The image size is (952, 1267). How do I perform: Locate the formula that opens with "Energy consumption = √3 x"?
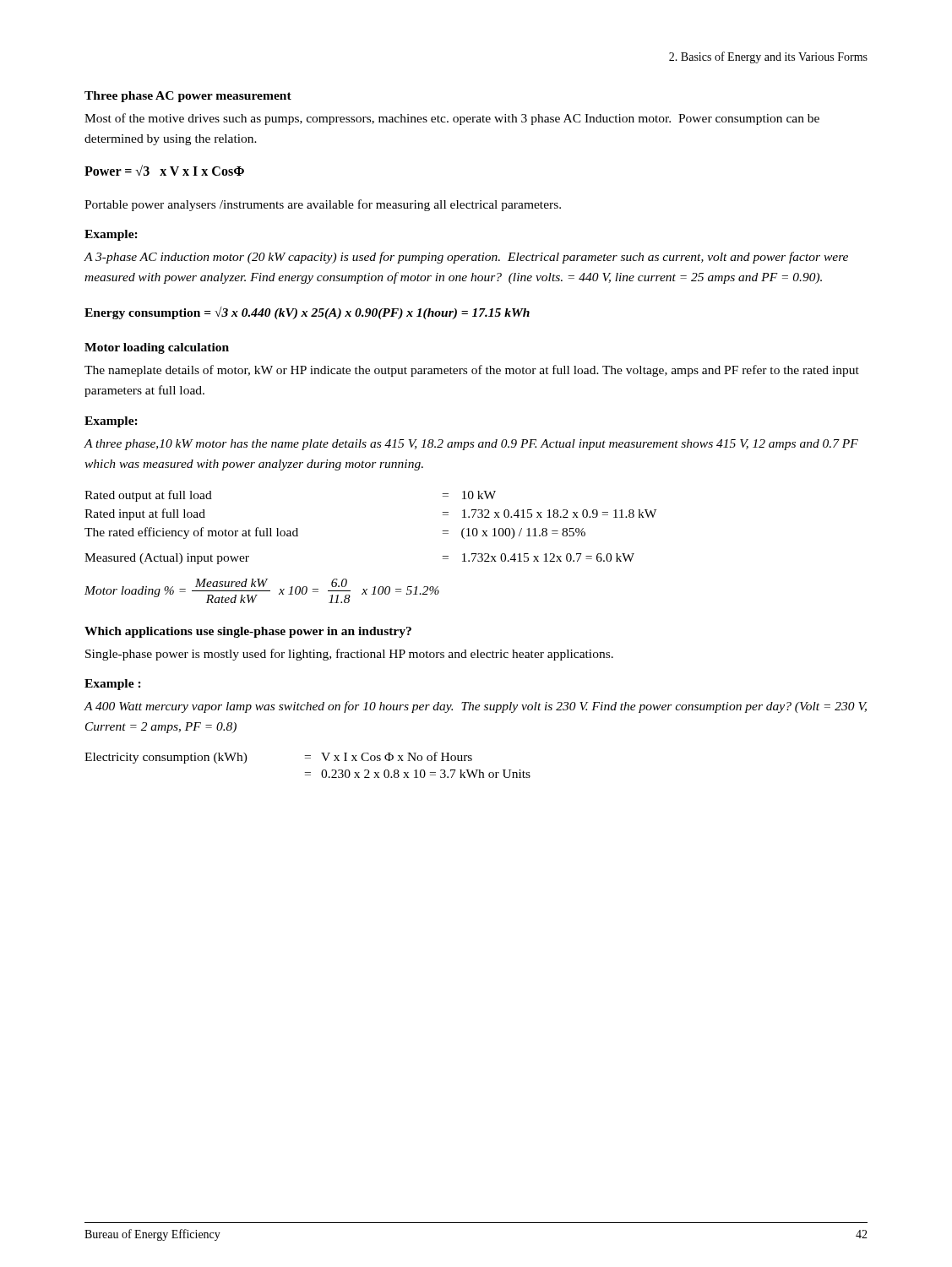pos(307,312)
